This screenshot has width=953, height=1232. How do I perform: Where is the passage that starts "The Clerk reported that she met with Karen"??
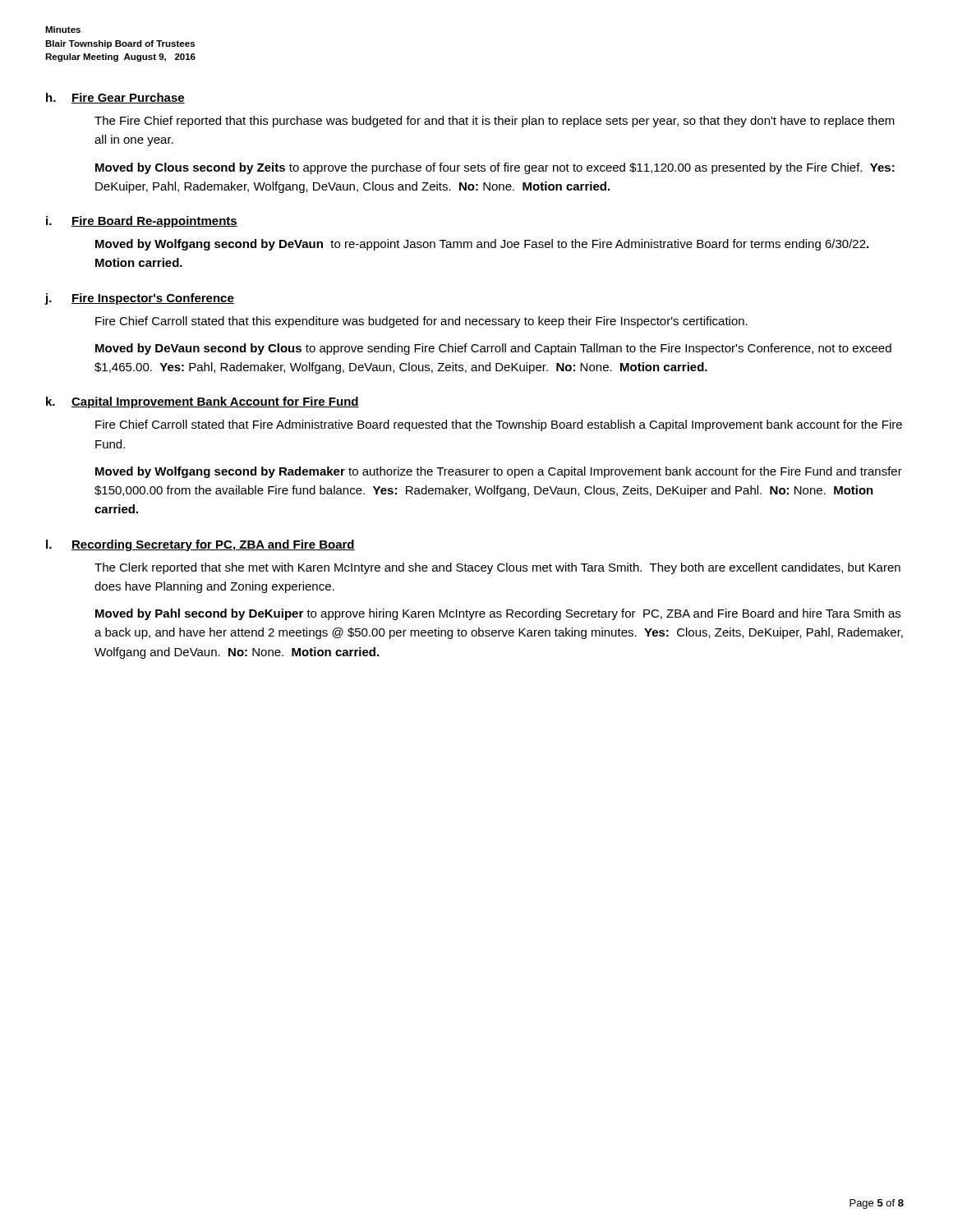pos(498,576)
